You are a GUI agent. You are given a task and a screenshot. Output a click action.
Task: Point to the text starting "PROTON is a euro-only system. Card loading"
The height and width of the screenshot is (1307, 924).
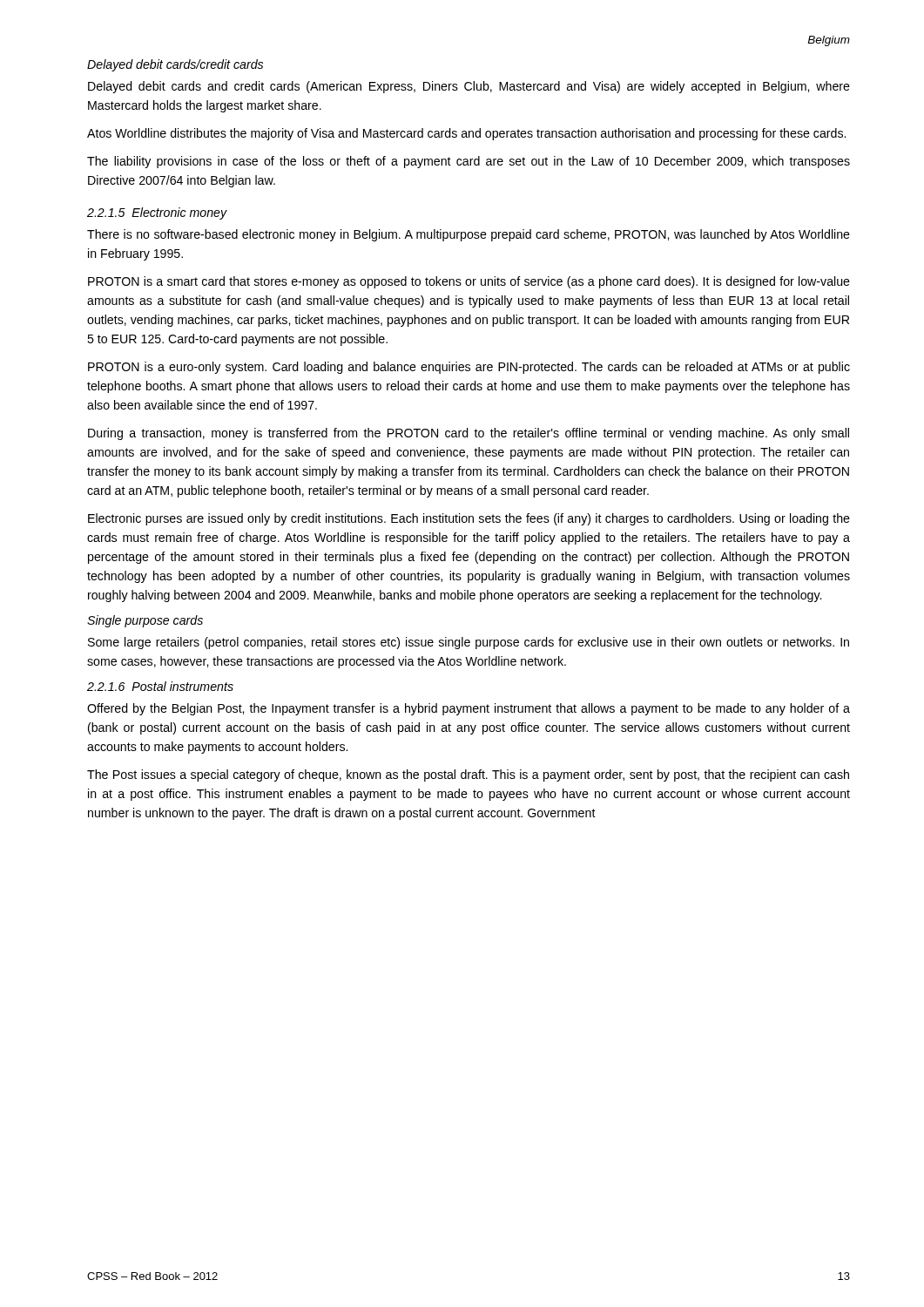coord(469,386)
